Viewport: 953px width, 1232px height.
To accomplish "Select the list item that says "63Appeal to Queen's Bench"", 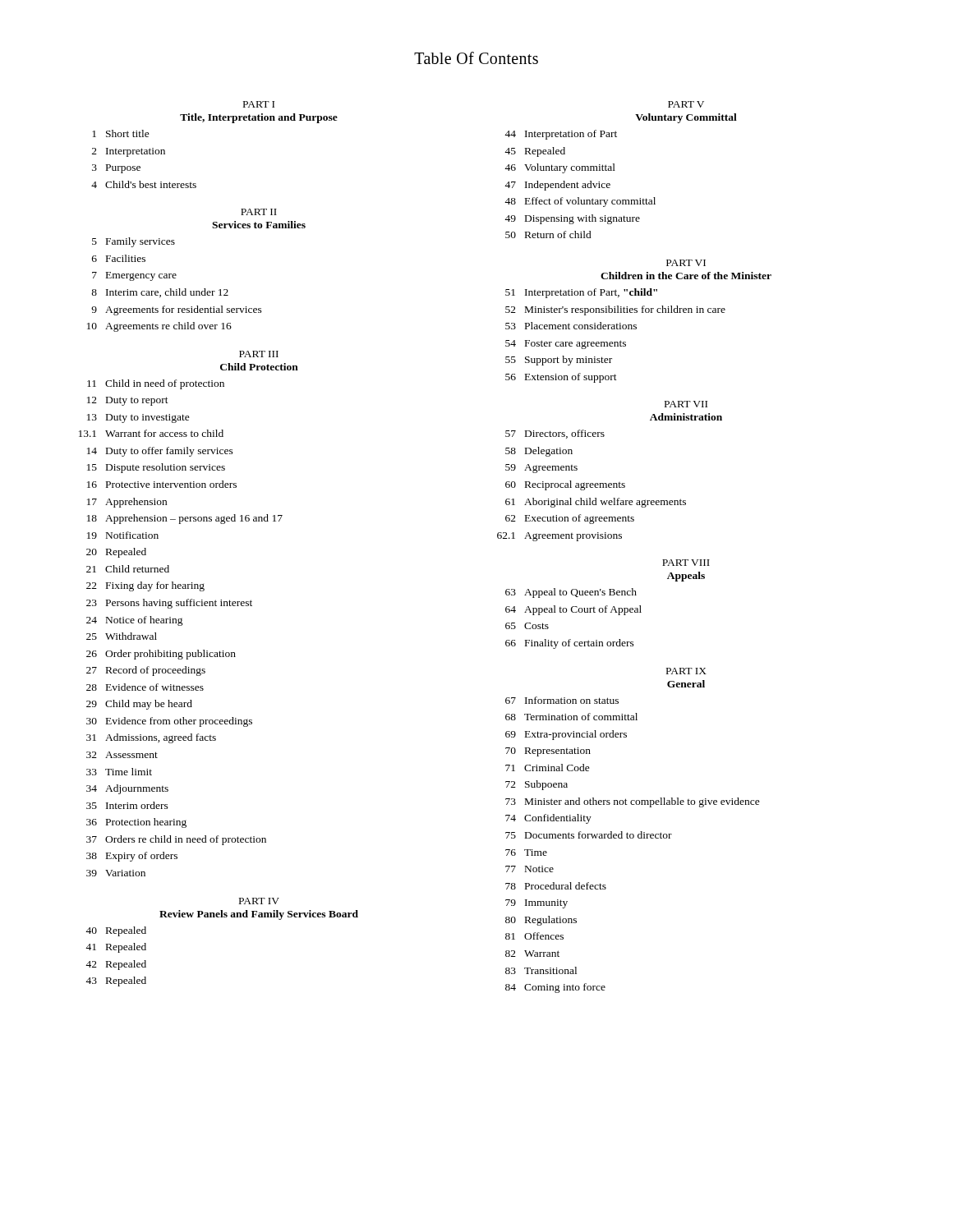I will point(686,592).
